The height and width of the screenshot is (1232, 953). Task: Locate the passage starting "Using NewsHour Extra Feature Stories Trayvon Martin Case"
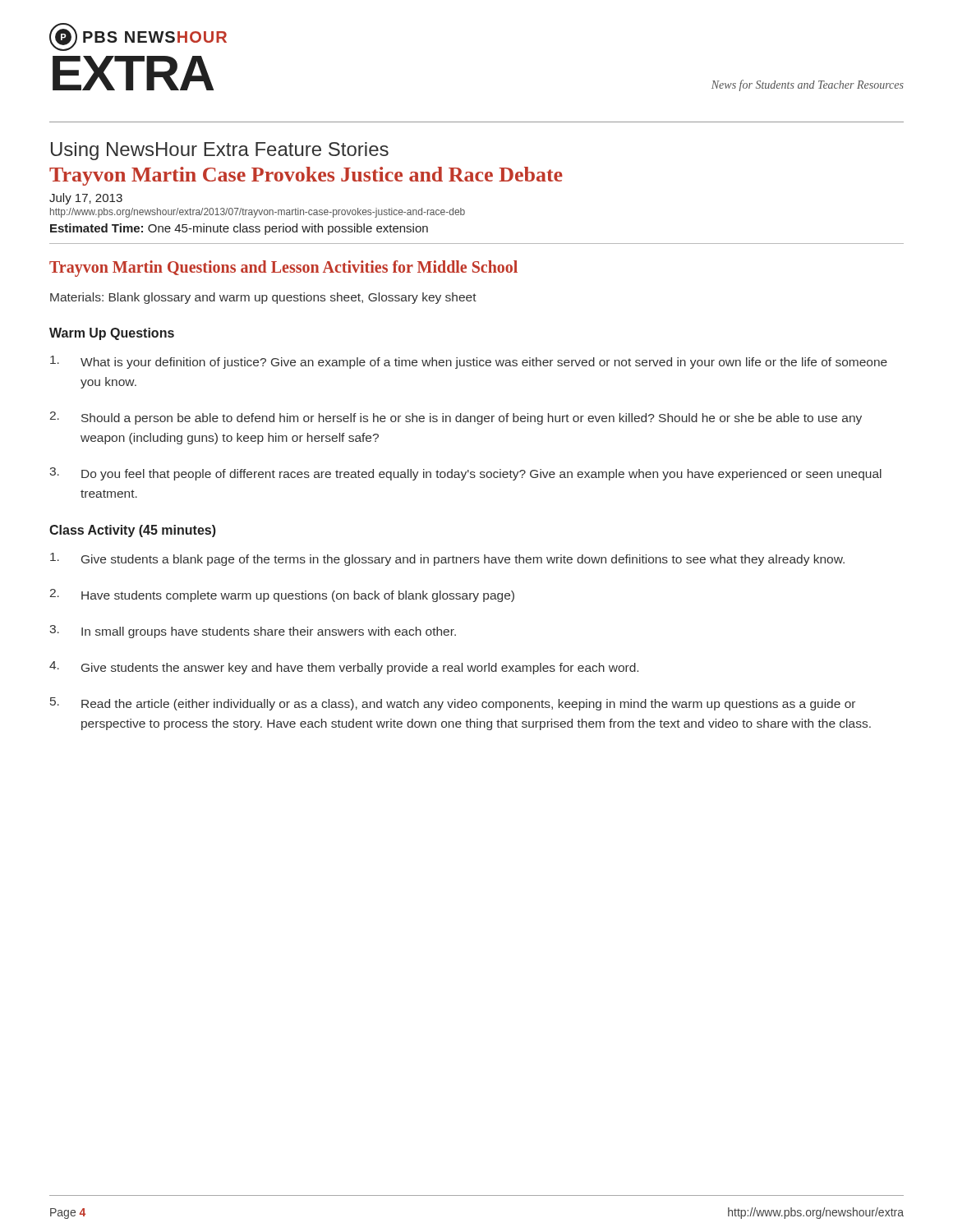click(x=476, y=186)
